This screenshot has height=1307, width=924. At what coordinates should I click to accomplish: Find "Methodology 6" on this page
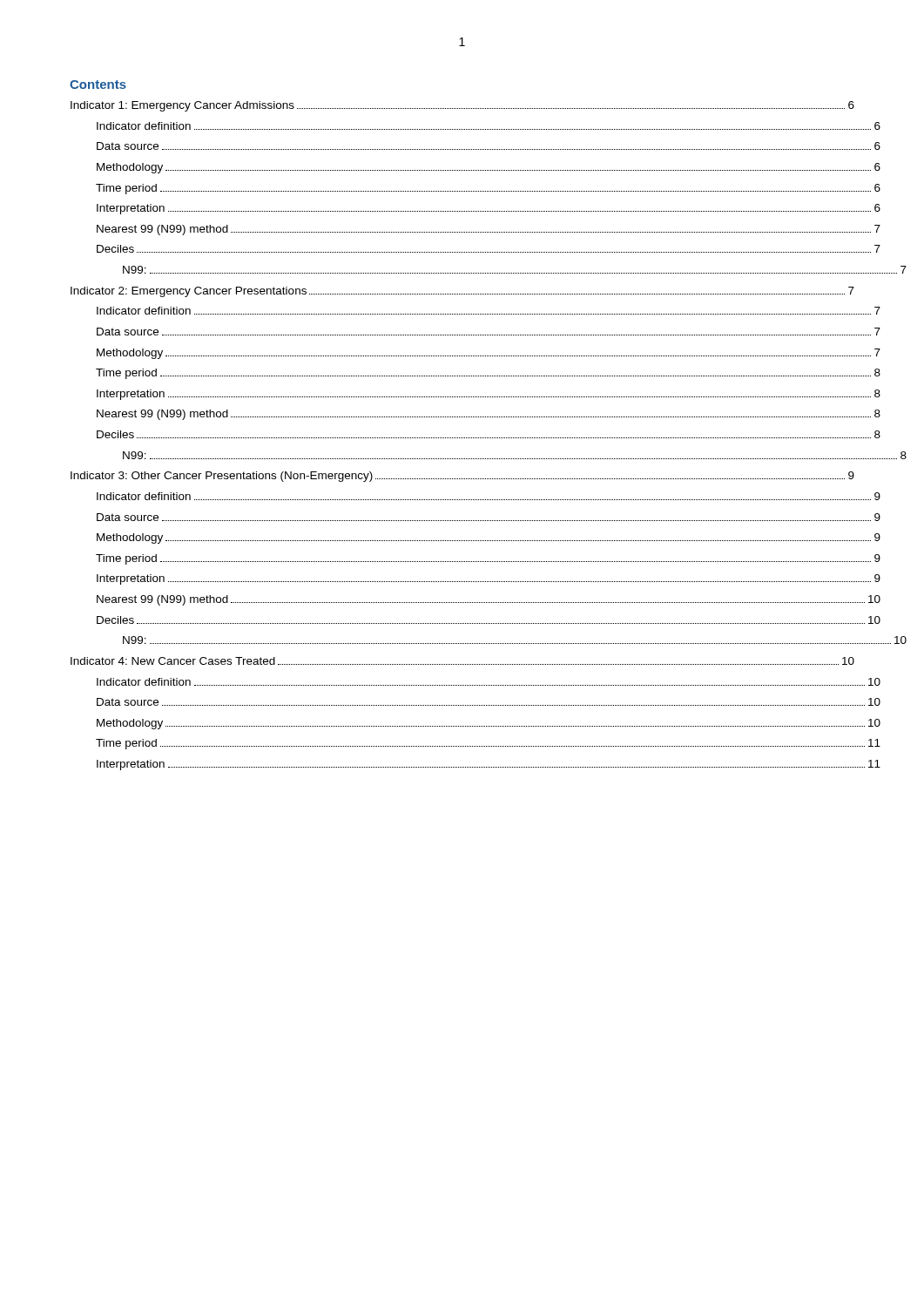pos(488,167)
